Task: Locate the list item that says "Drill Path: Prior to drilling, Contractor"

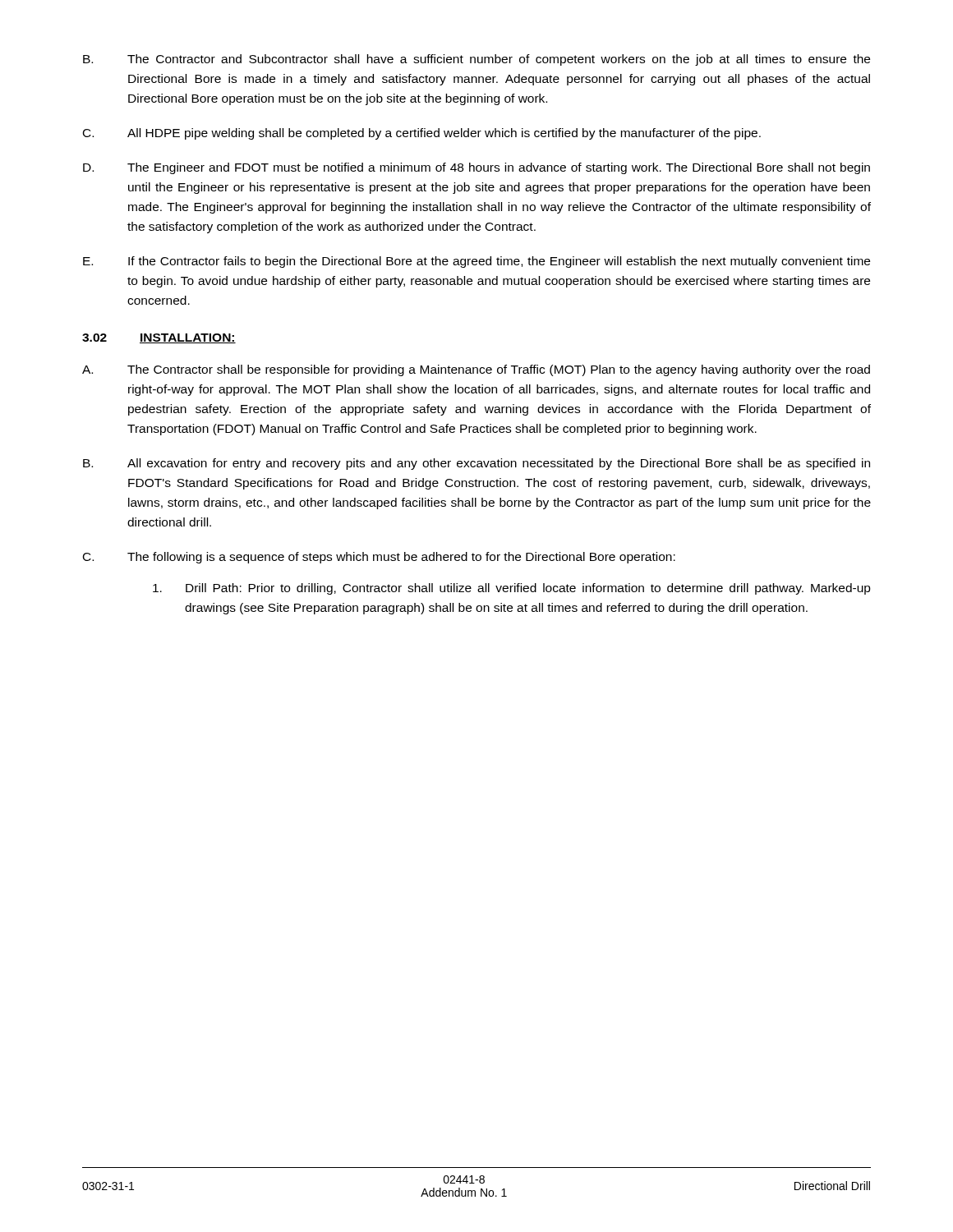Action: (511, 598)
